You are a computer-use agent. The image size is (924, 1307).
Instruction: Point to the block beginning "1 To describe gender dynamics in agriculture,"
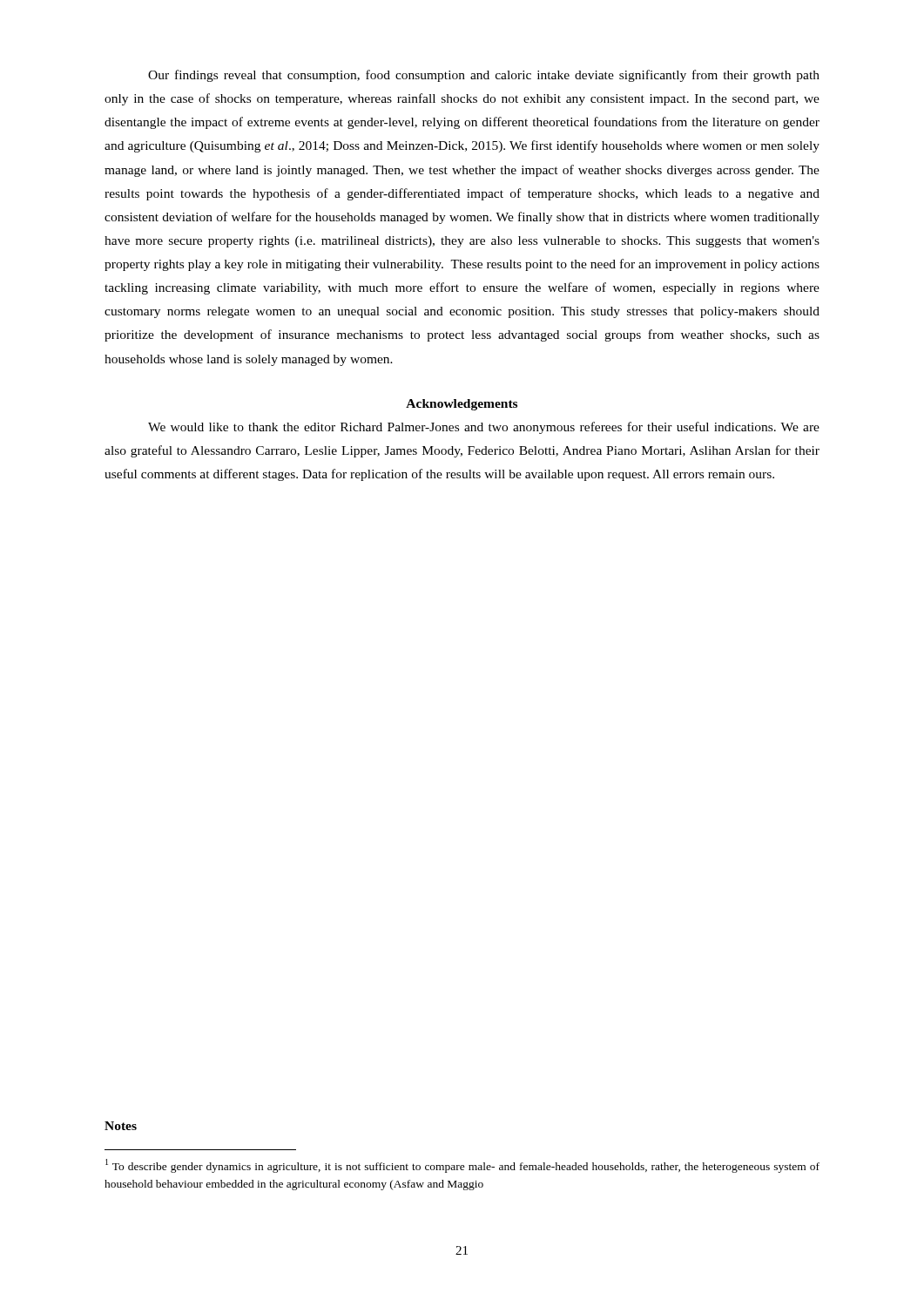click(462, 1174)
